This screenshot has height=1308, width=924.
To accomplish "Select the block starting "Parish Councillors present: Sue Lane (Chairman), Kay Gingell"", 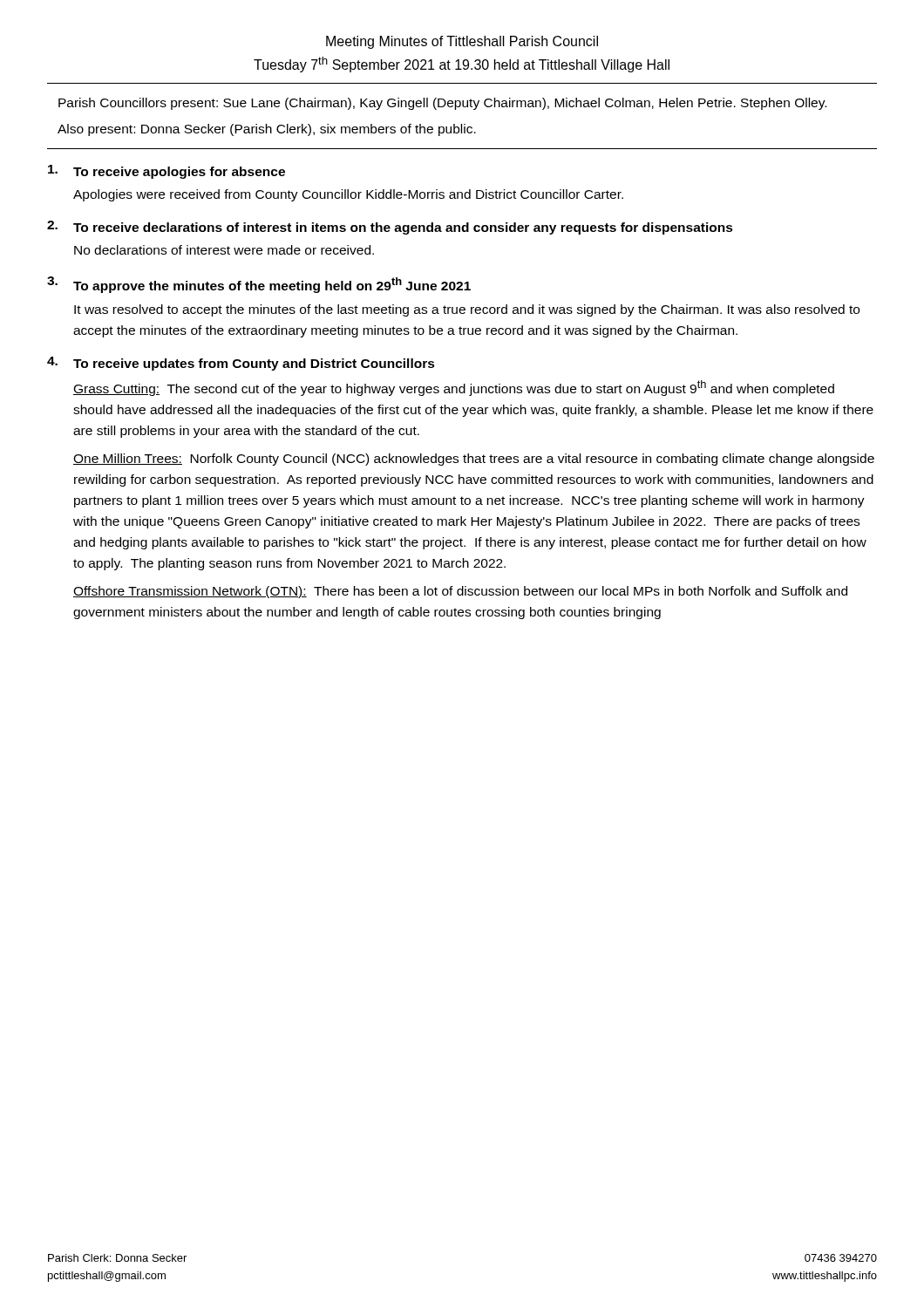I will [443, 103].
